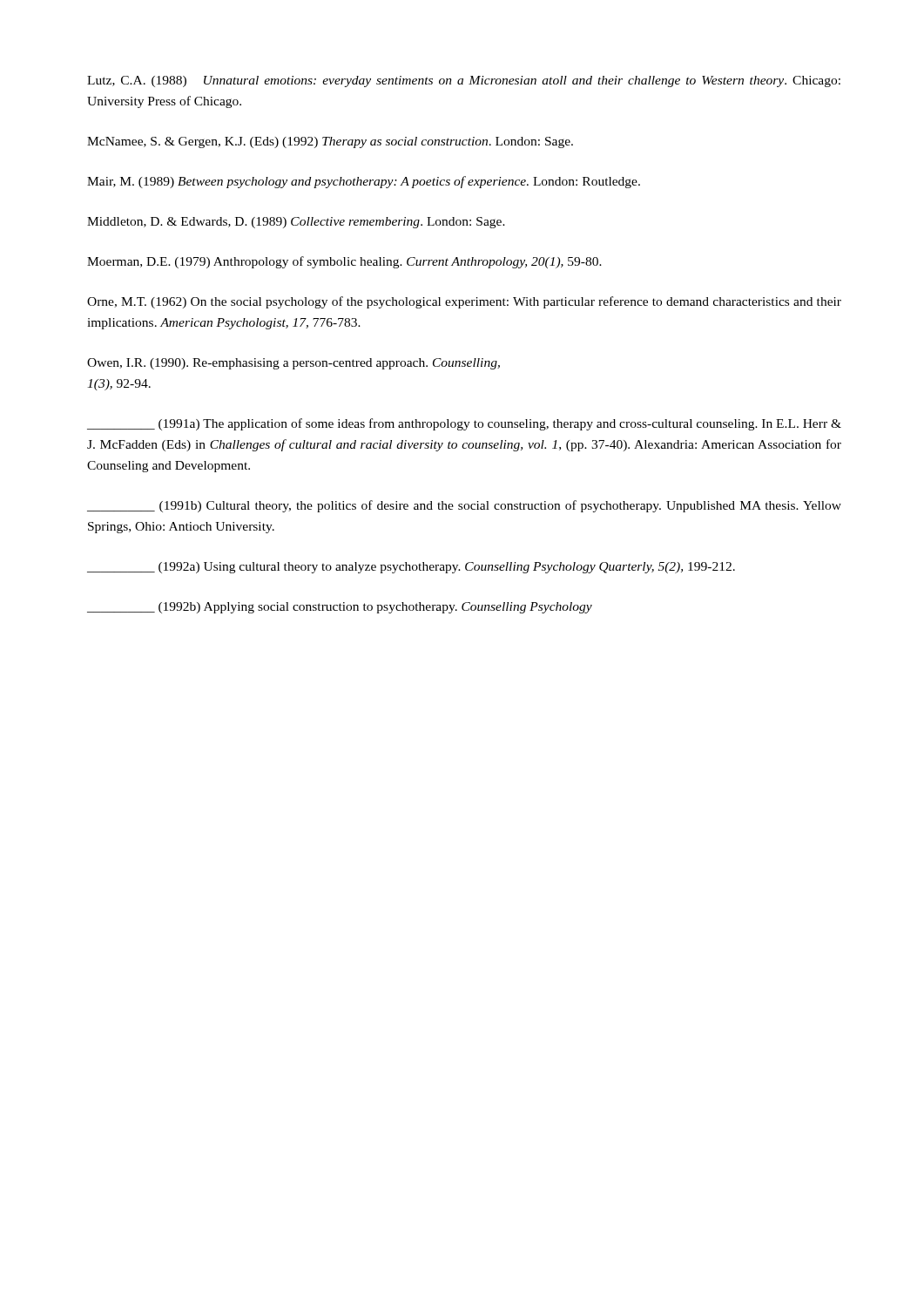Select the list item that says "__________ (1992a) Using cultural theory to analyze"
The width and height of the screenshot is (924, 1307).
coord(411,566)
